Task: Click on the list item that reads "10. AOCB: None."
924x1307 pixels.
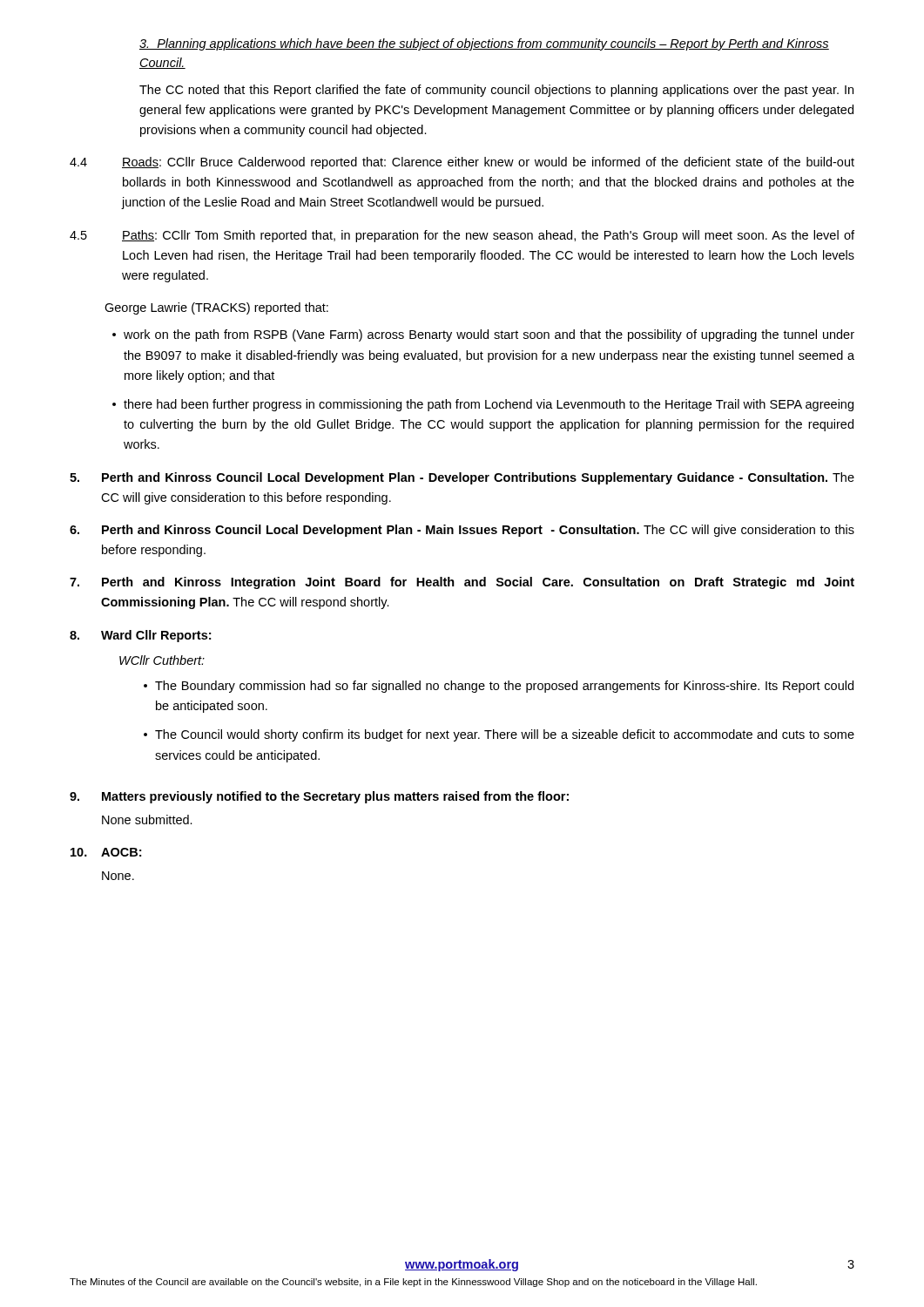Action: (x=106, y=852)
